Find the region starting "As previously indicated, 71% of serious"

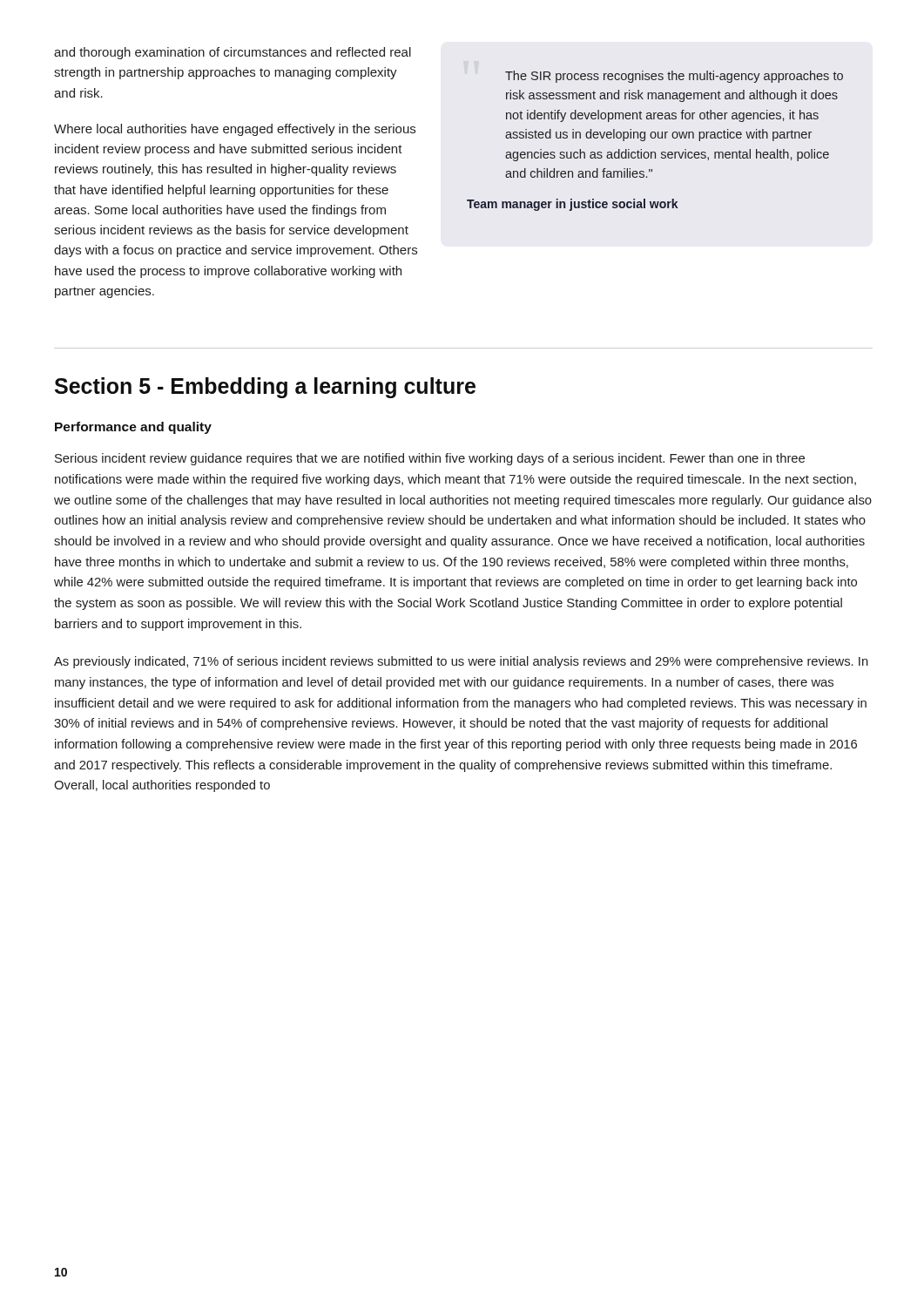coord(463,724)
